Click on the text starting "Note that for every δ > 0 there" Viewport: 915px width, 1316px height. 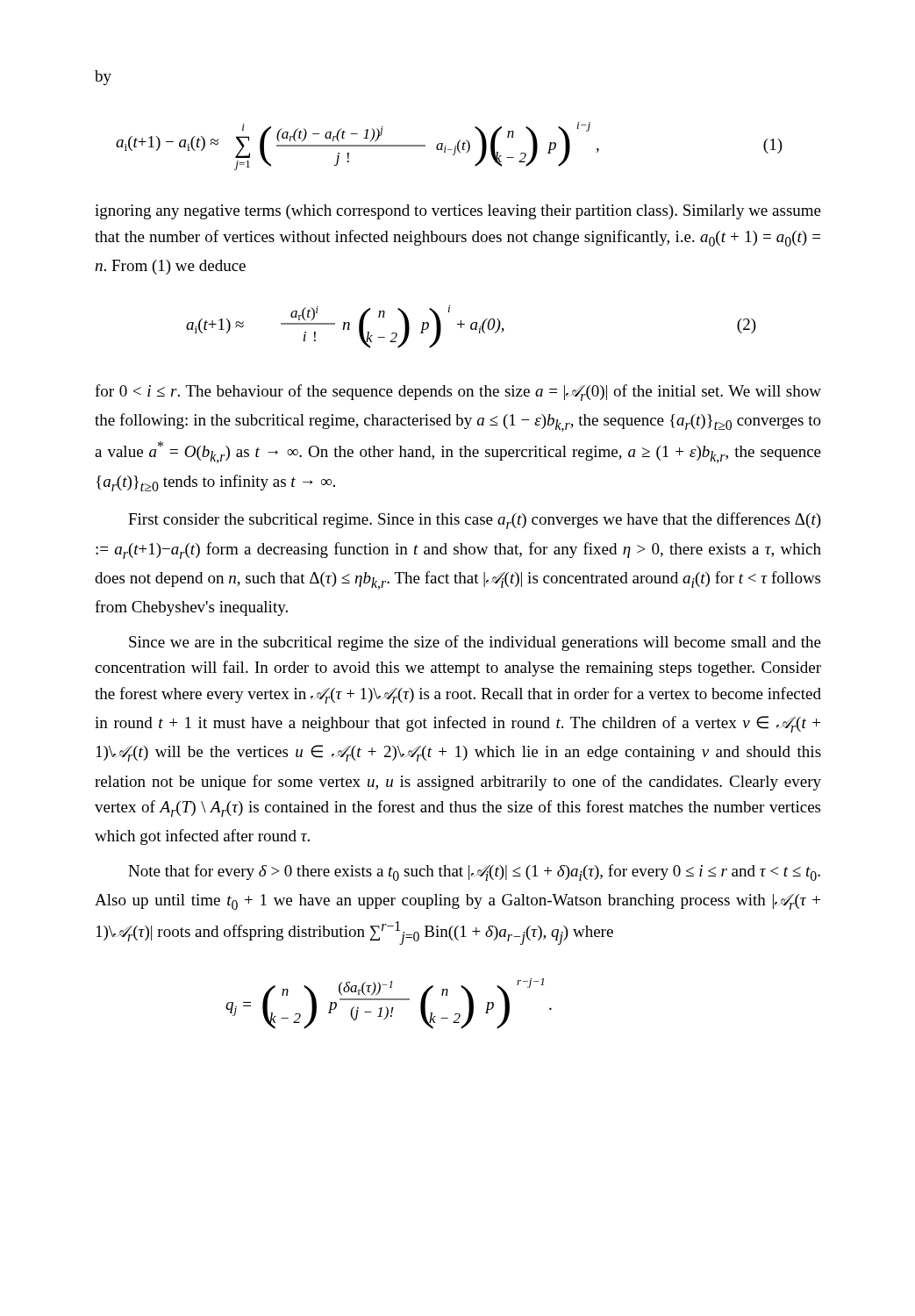coord(458,903)
